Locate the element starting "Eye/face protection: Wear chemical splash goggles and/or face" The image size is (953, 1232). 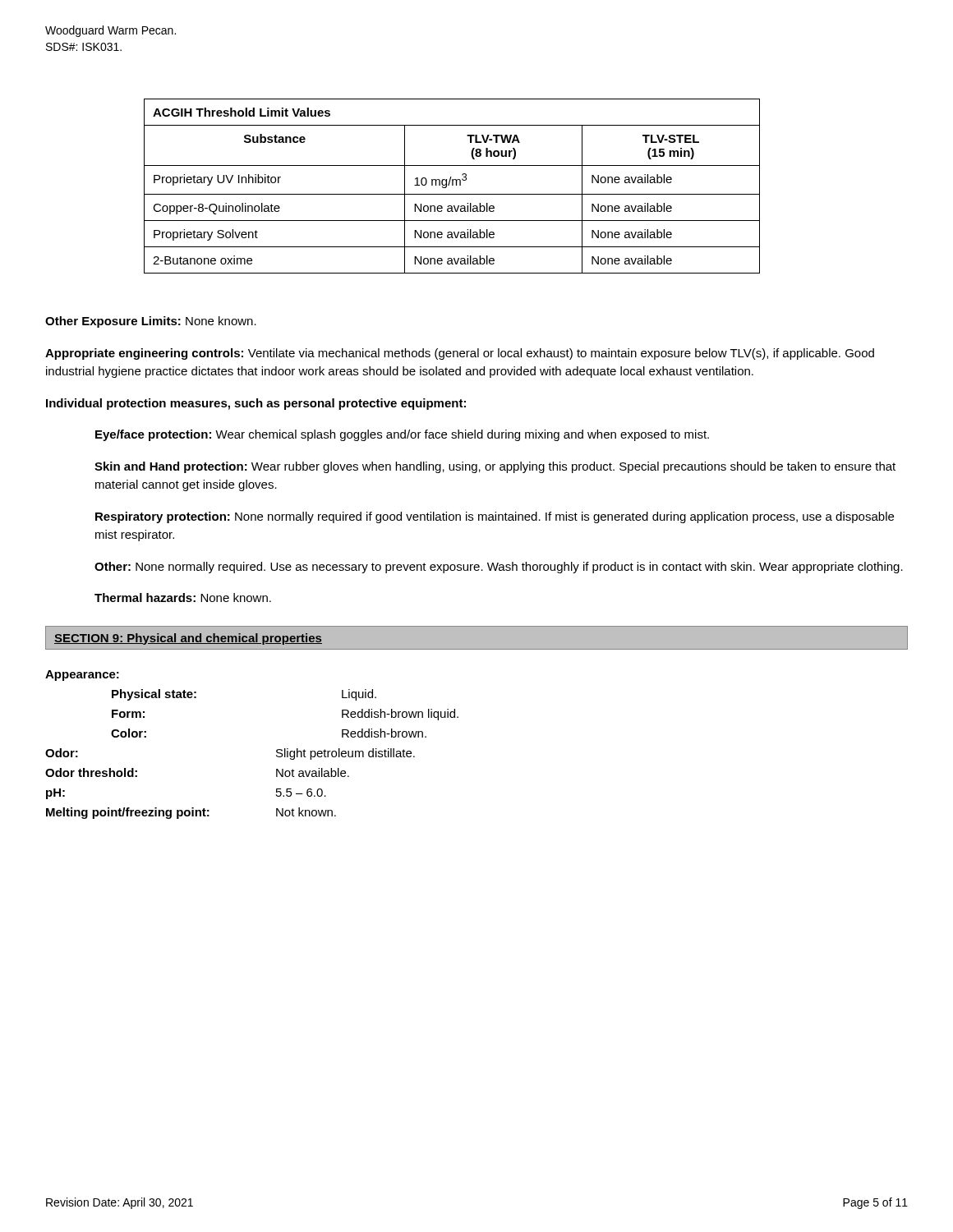point(402,434)
